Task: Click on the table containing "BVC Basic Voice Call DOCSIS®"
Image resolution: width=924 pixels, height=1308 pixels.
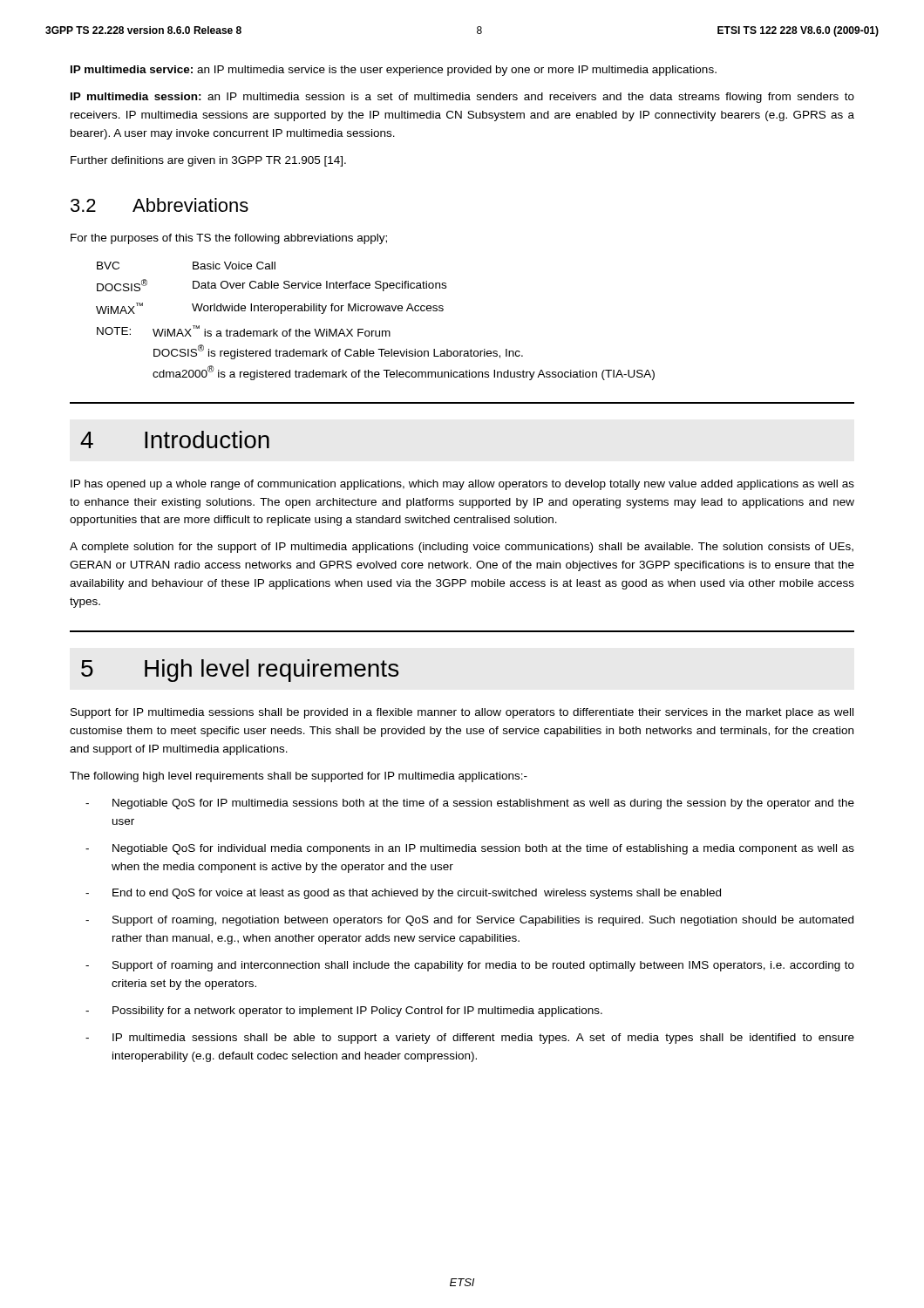Action: click(475, 319)
